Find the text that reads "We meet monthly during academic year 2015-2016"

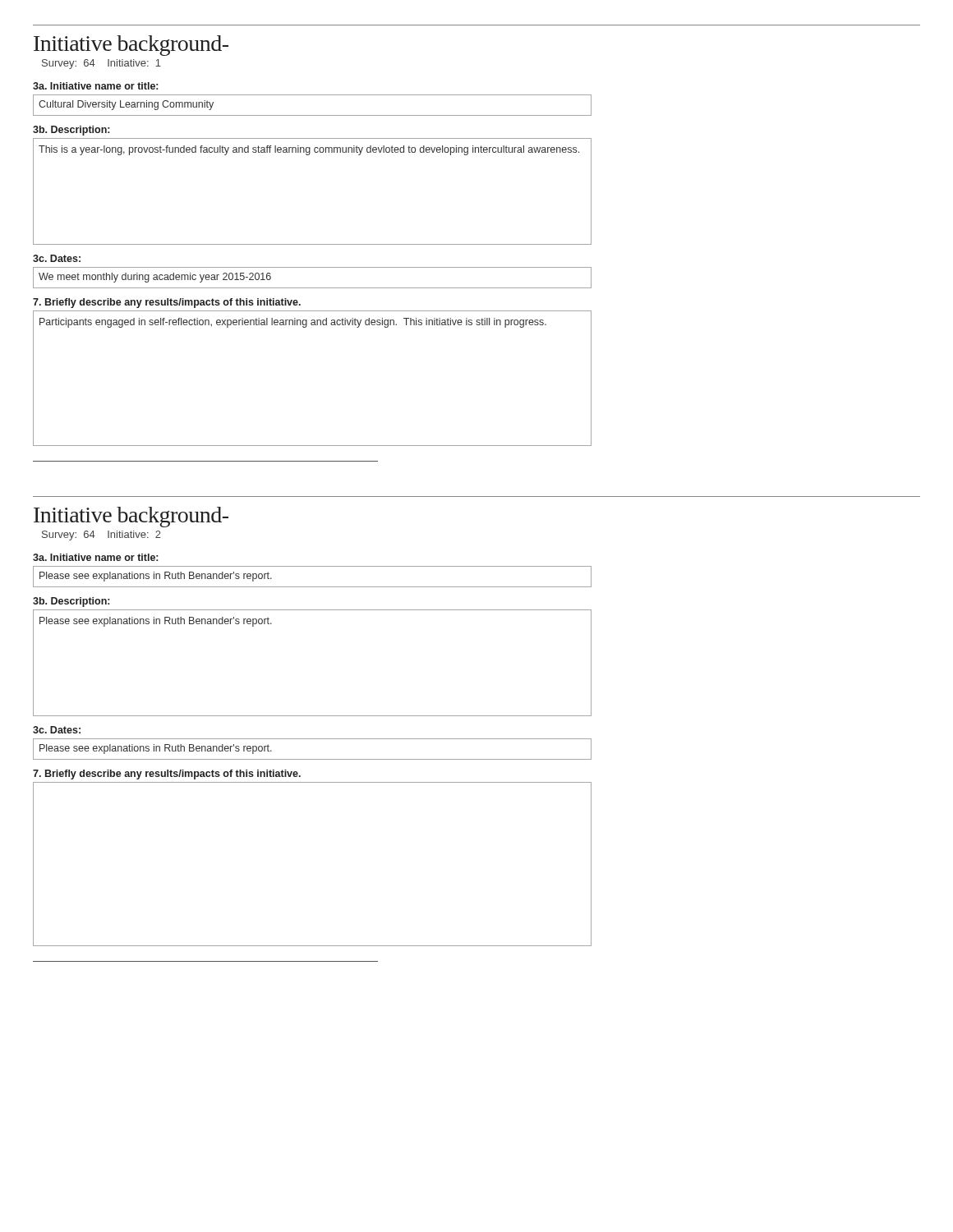click(155, 277)
